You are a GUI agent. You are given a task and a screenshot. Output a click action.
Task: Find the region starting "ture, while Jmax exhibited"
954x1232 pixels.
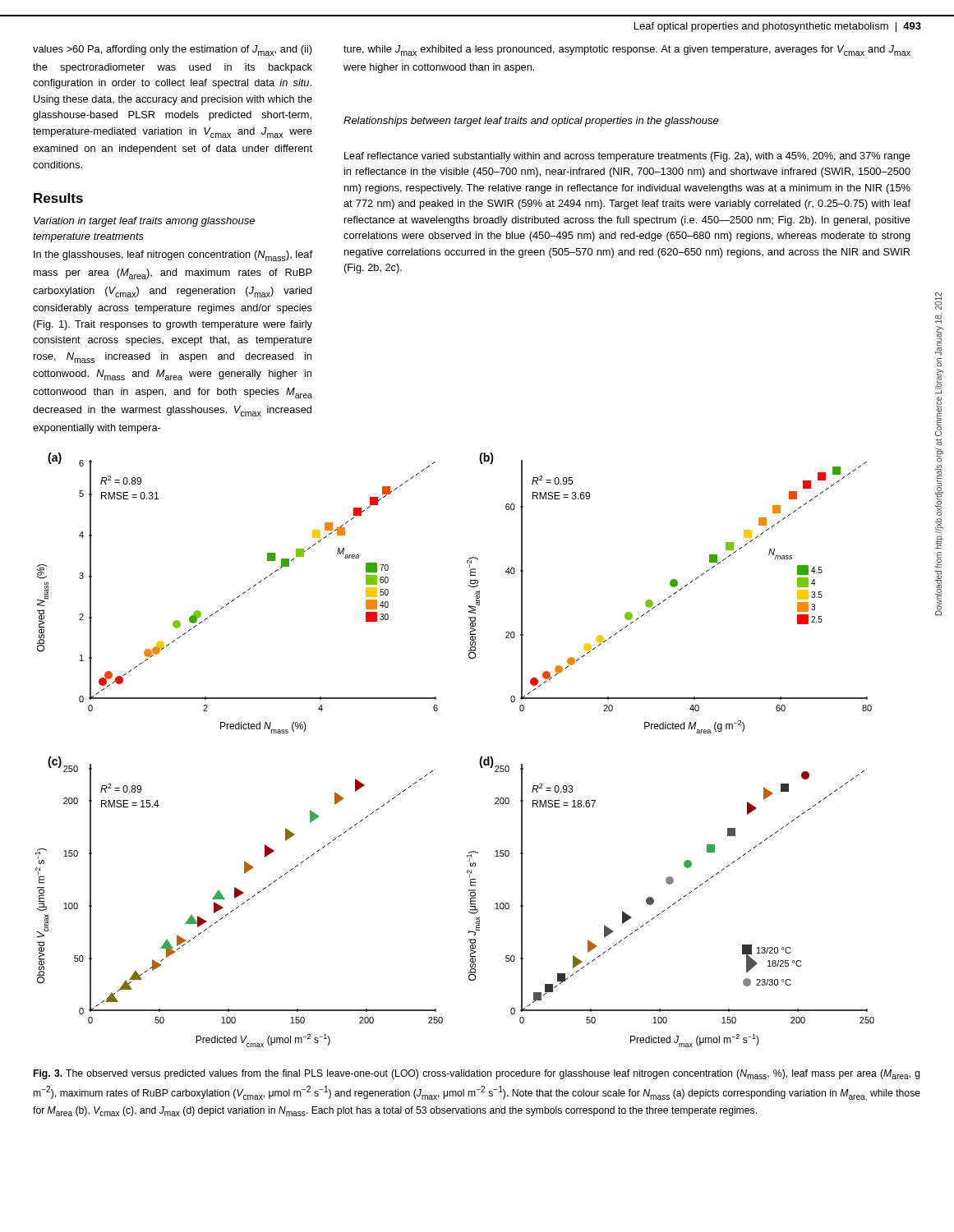(627, 58)
